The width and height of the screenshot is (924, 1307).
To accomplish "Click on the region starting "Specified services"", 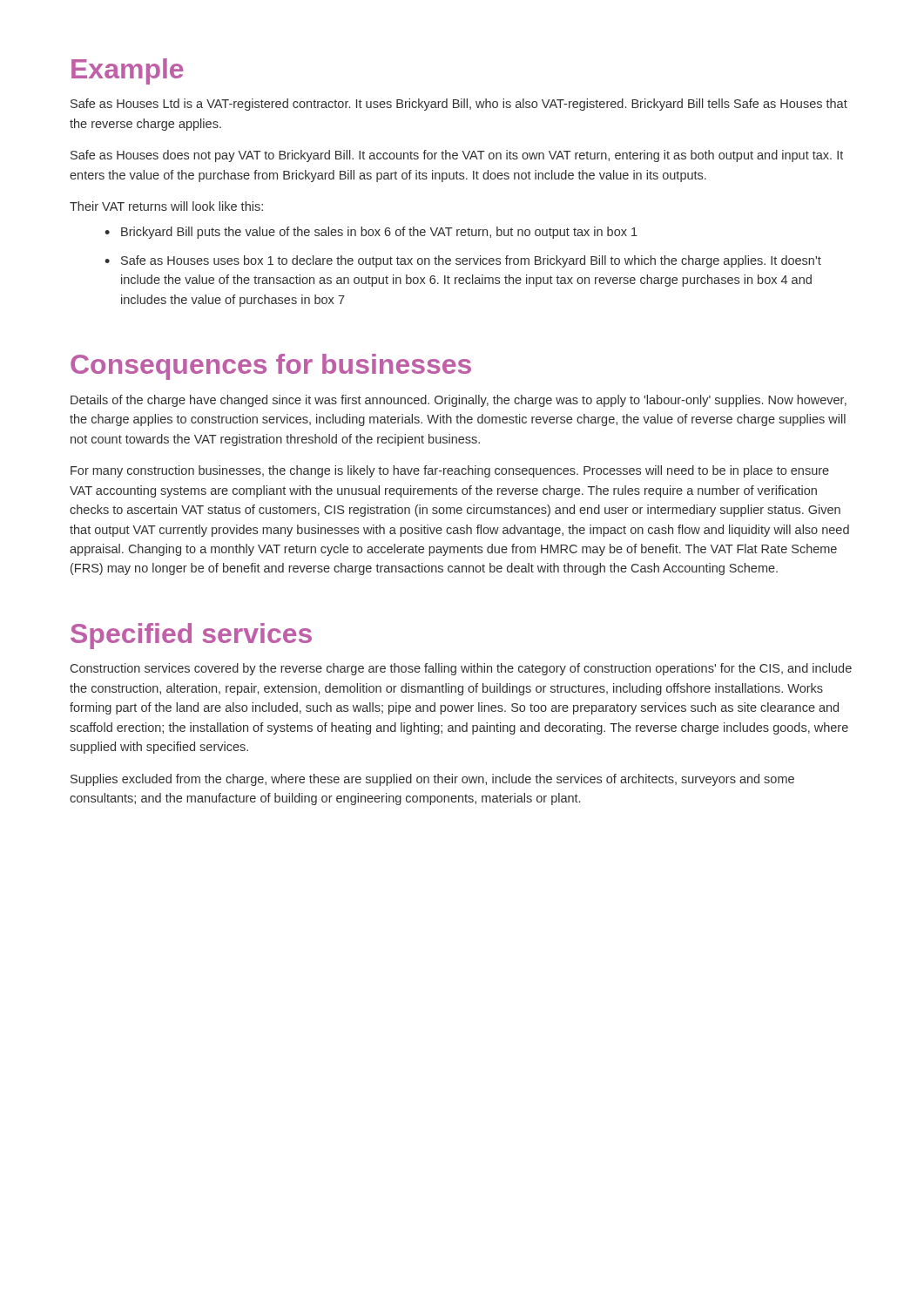I will tap(191, 634).
